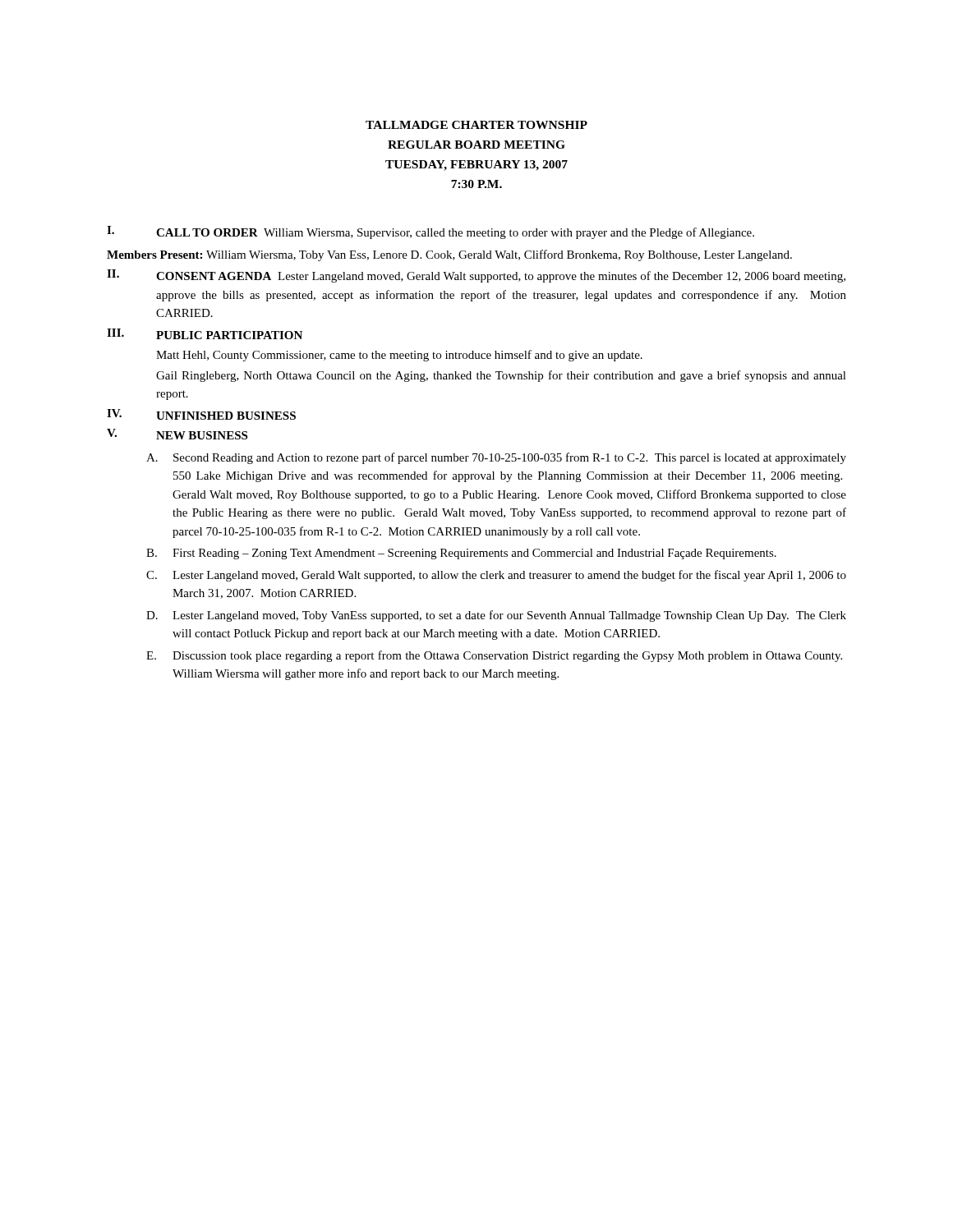This screenshot has width=953, height=1232.
Task: Find the list item that says "E. Discussion took place regarding a"
Action: (x=476, y=665)
